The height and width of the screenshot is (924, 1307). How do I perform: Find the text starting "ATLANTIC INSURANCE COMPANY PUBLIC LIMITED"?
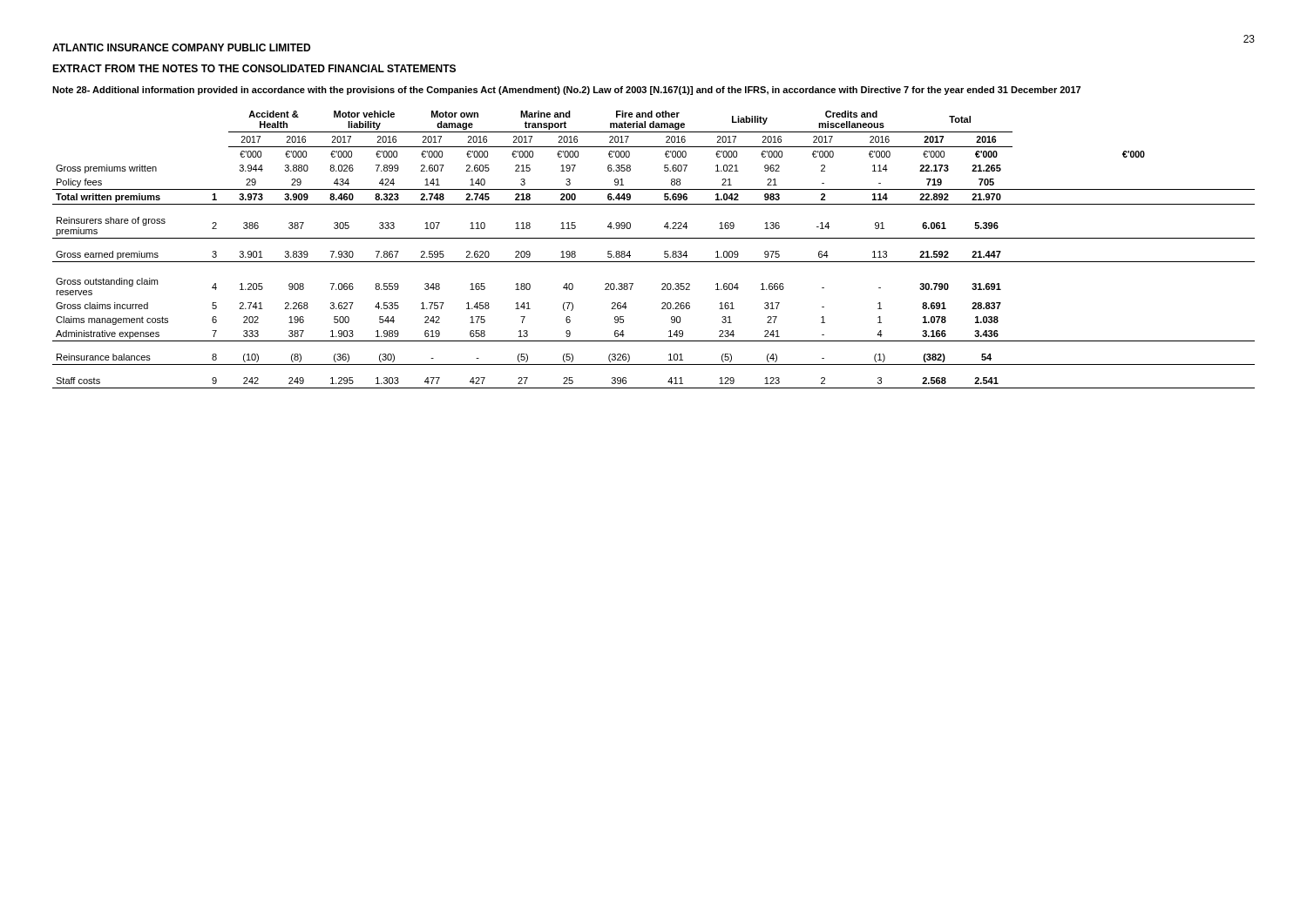tap(182, 48)
